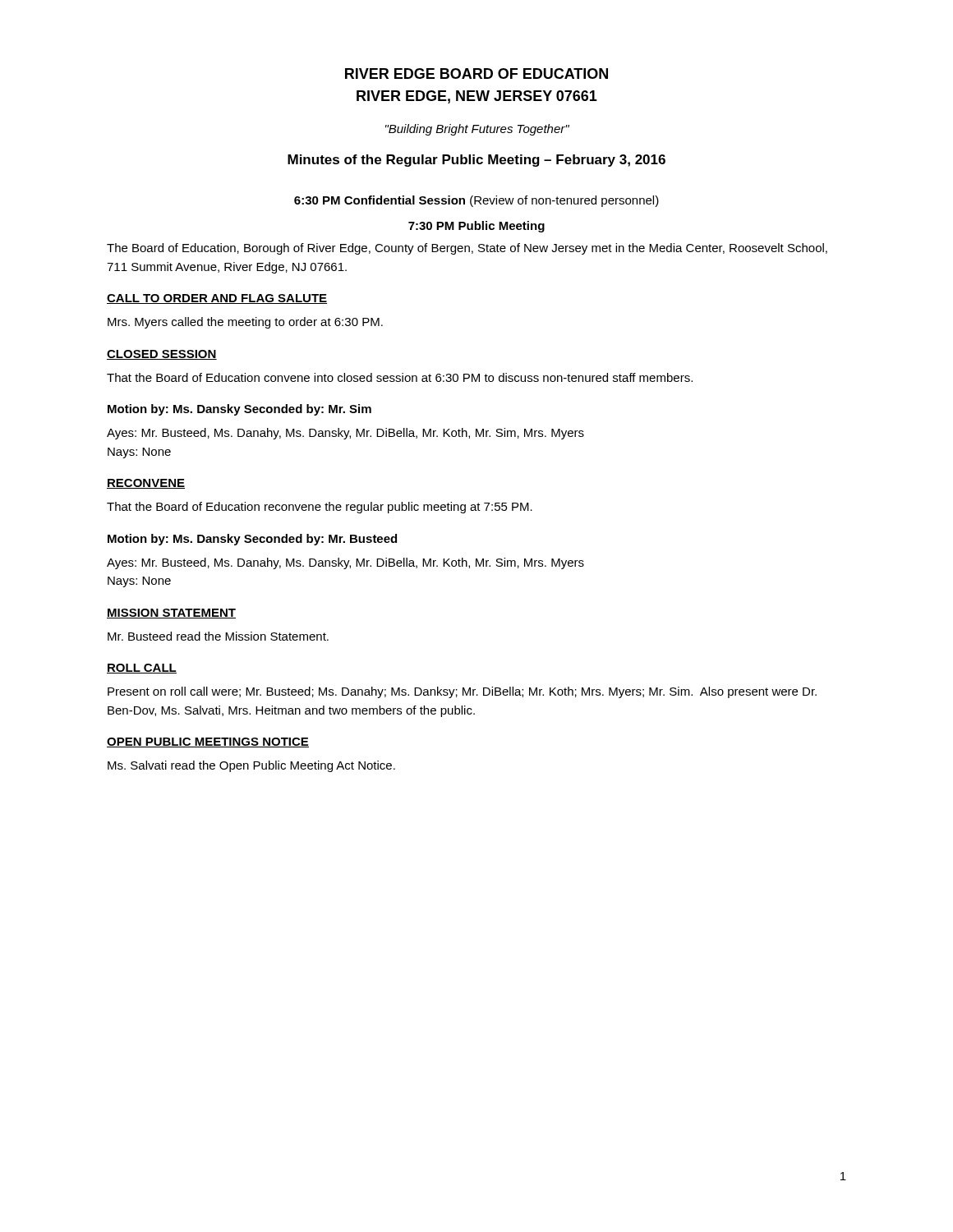
Task: Find the text block that reads "Ms. Salvati read the Open Public Meeting"
Action: (x=251, y=765)
